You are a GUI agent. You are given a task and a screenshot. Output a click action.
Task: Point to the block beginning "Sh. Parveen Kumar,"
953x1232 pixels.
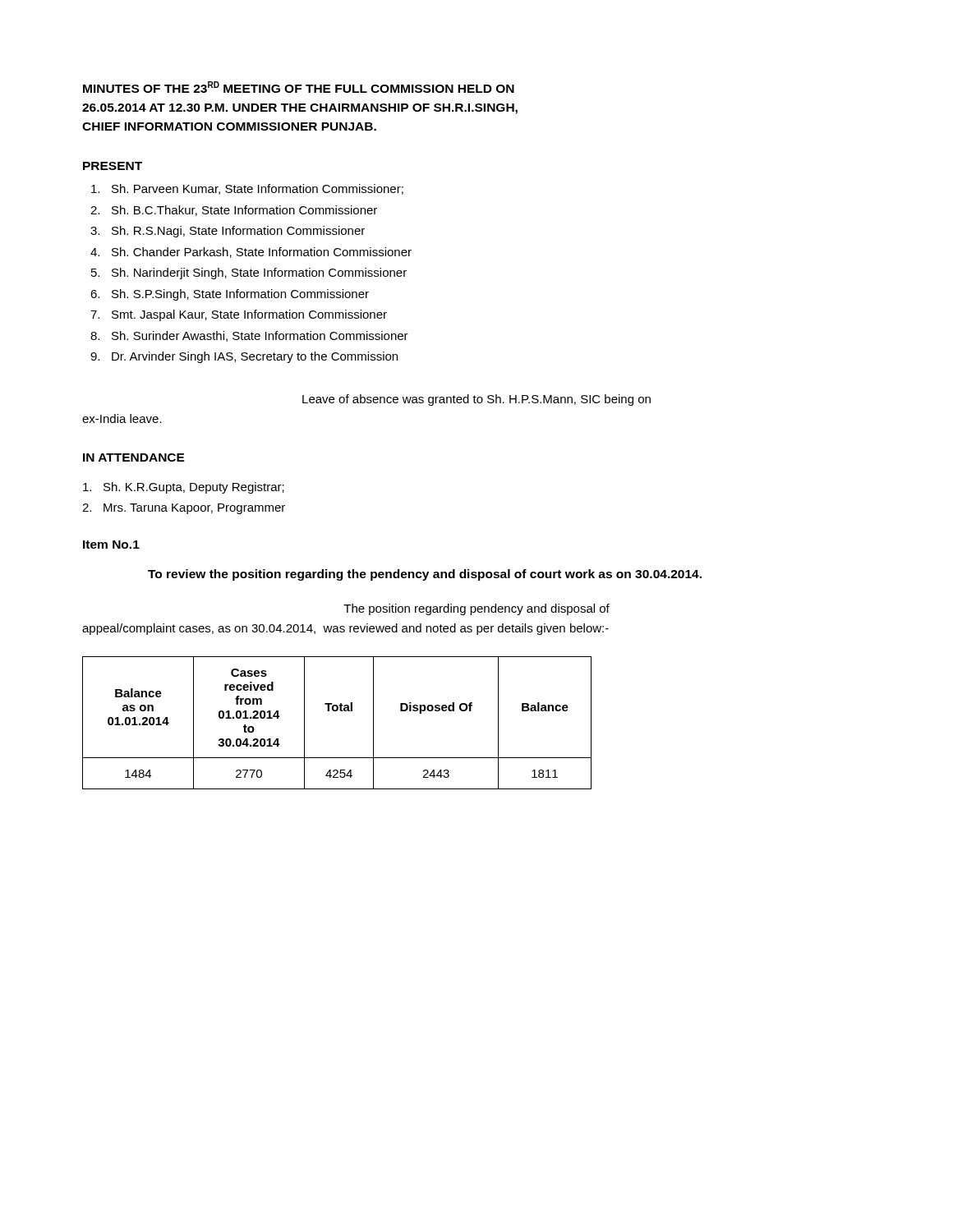pyautogui.click(x=247, y=189)
